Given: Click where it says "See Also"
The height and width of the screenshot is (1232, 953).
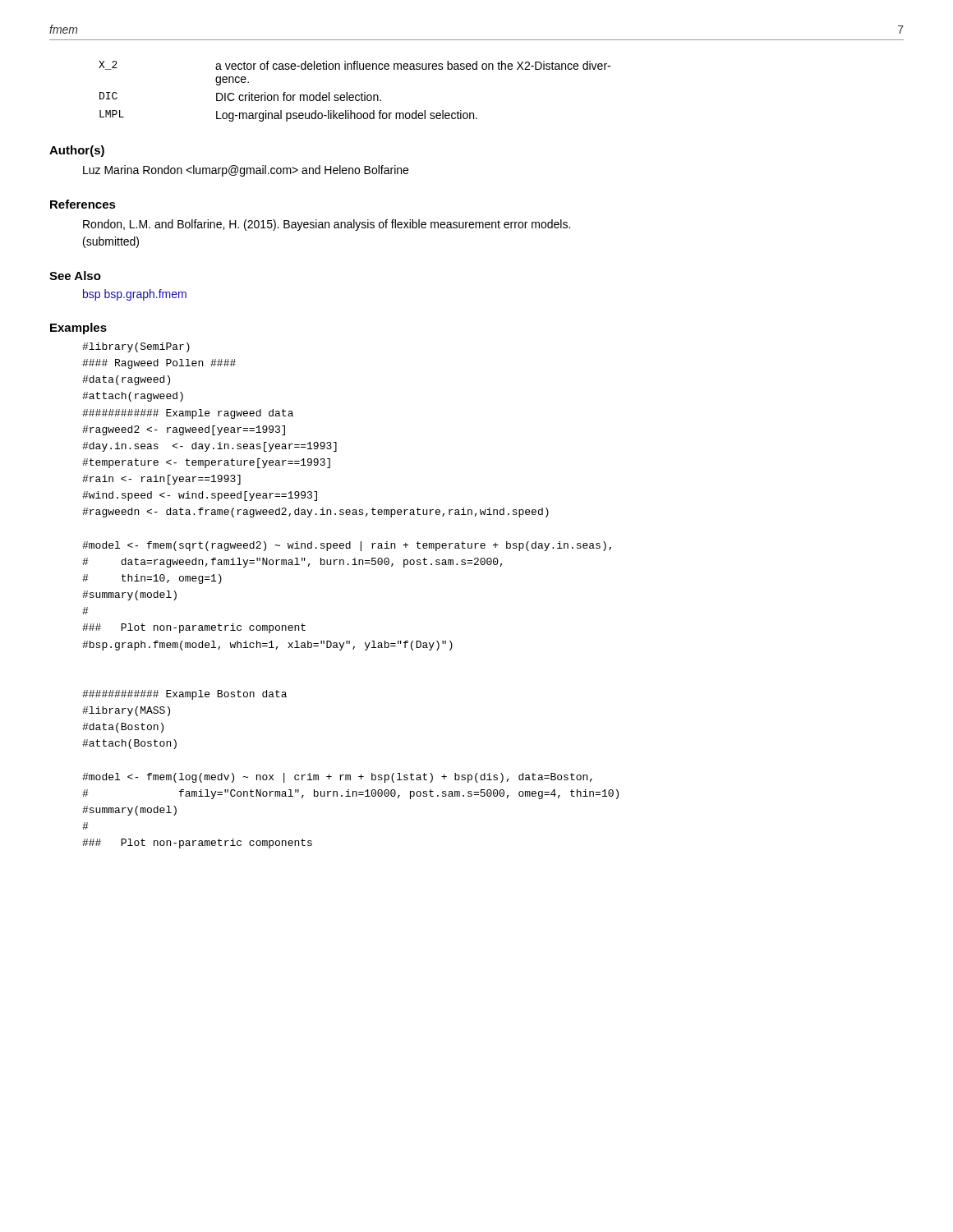Looking at the screenshot, I should 75,276.
